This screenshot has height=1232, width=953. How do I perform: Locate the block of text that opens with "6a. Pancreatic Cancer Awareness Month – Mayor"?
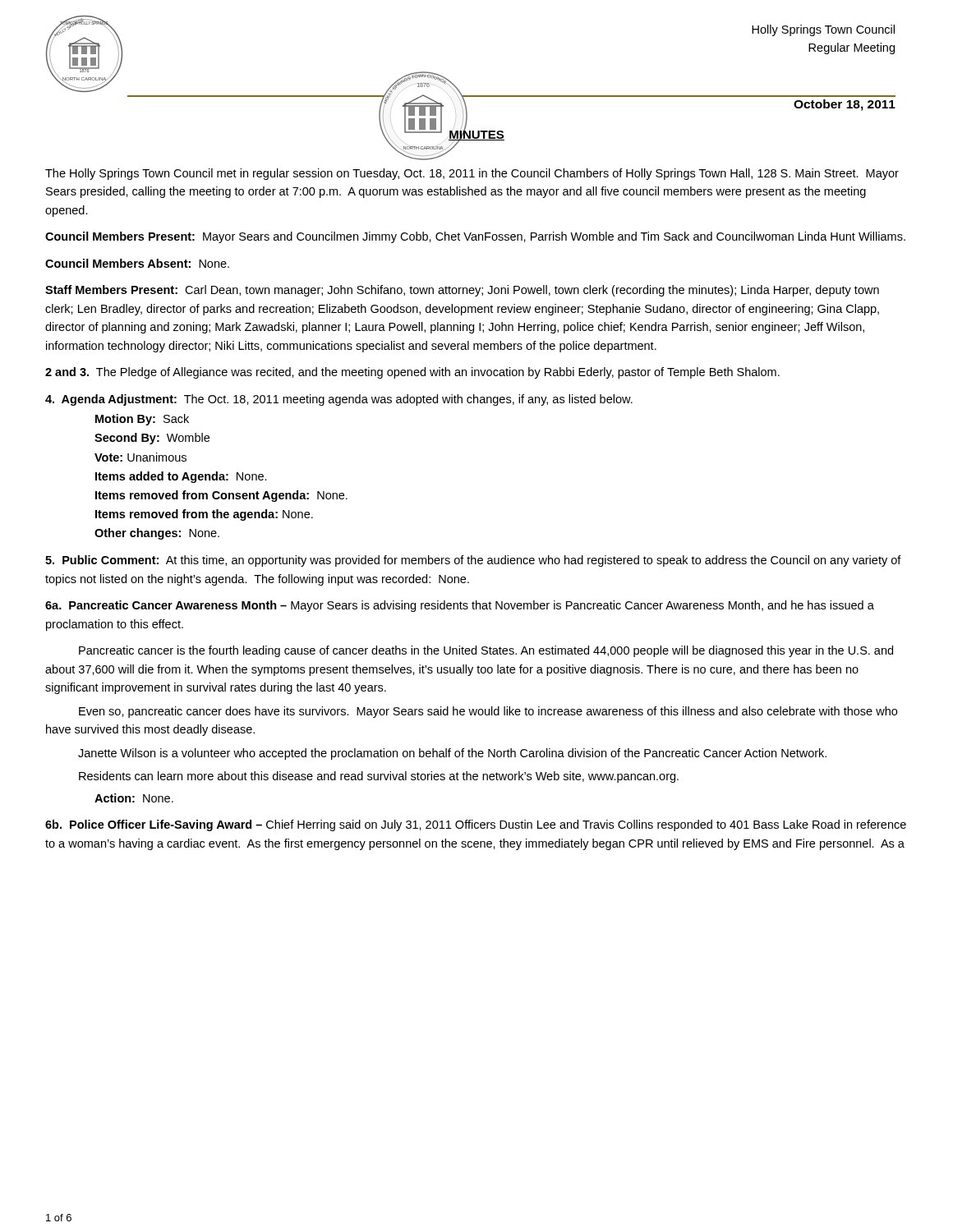(x=460, y=615)
